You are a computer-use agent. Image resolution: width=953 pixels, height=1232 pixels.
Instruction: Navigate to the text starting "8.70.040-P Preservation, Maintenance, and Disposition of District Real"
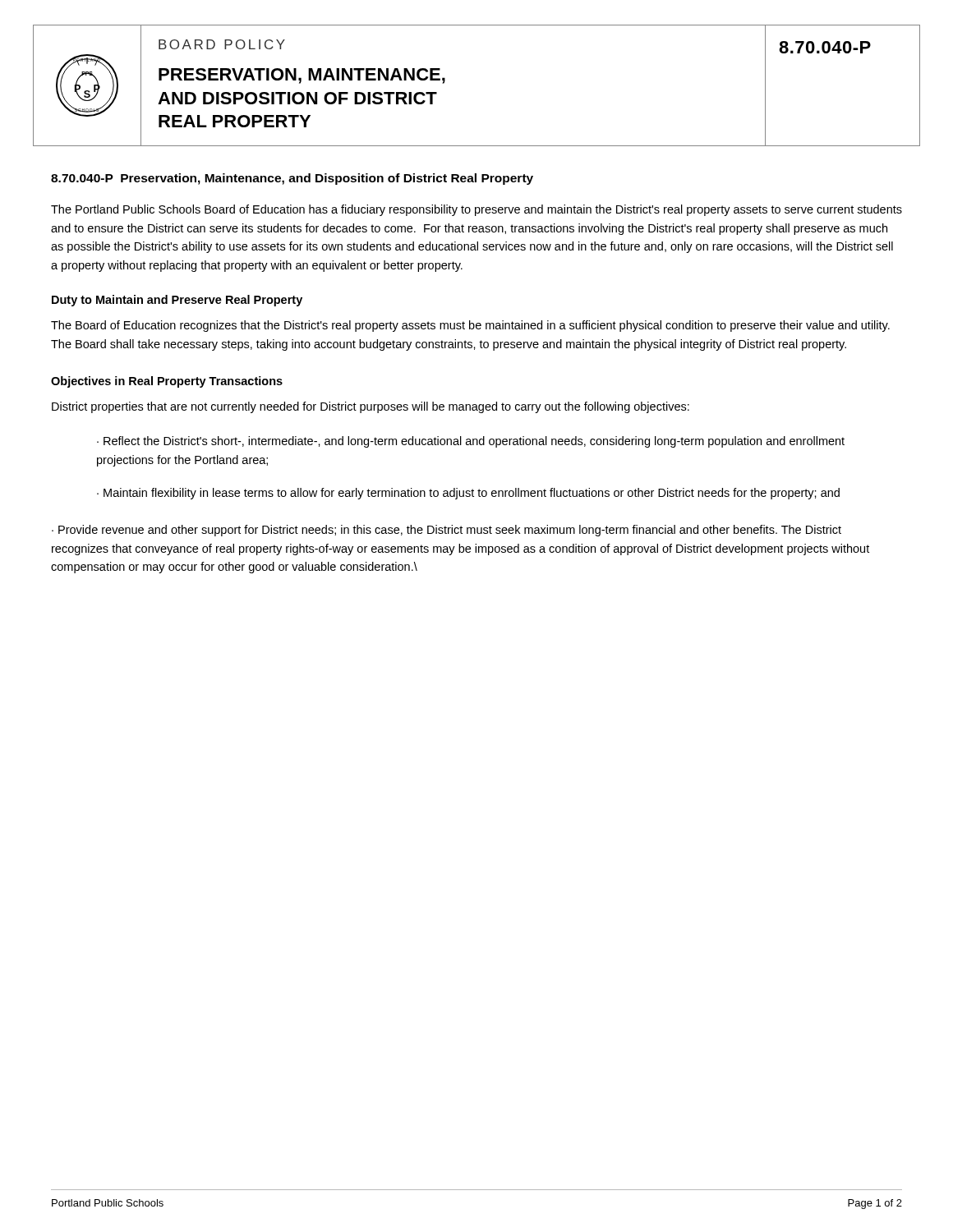click(x=292, y=178)
